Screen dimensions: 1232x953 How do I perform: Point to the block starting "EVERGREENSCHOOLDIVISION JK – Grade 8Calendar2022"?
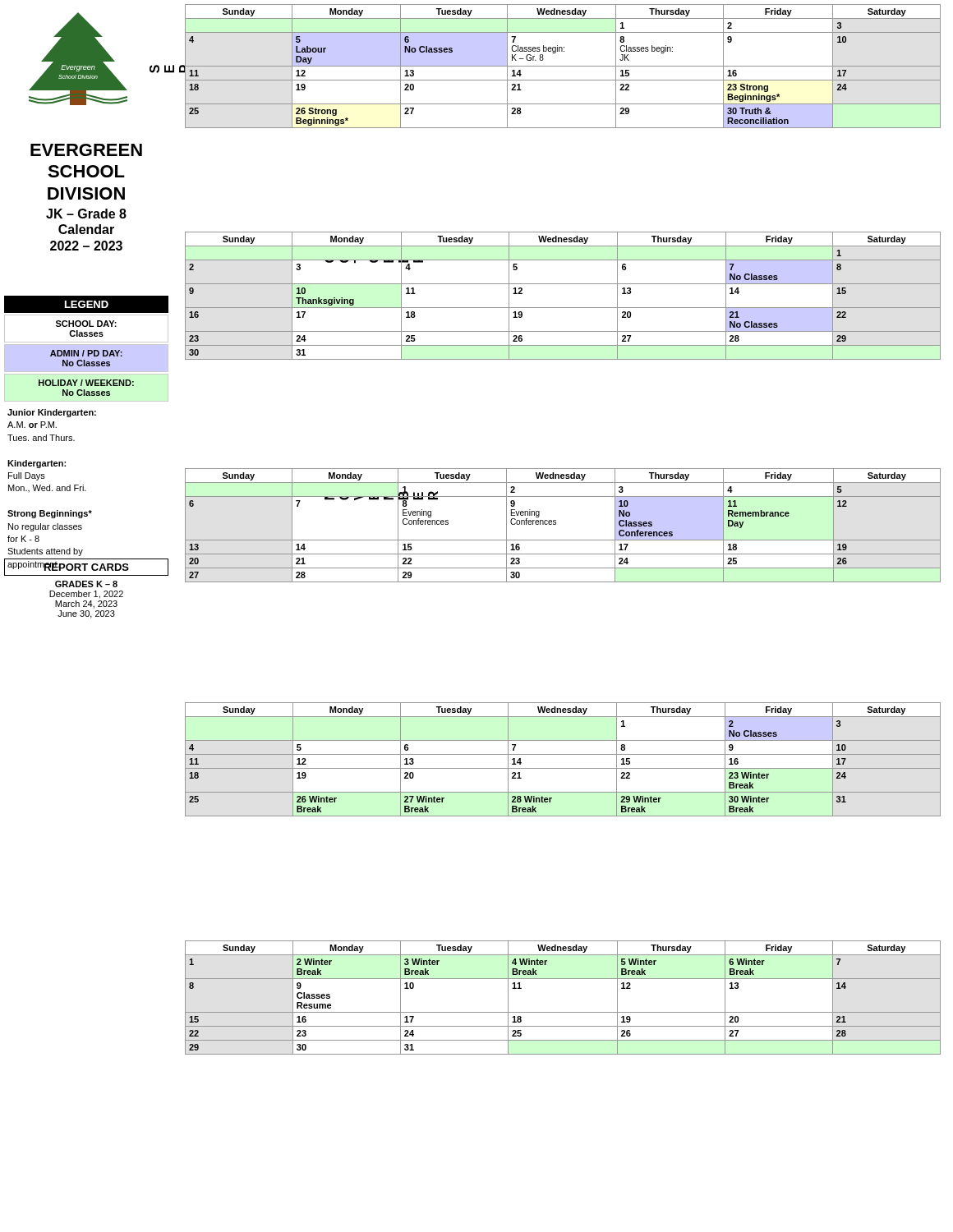click(x=86, y=197)
